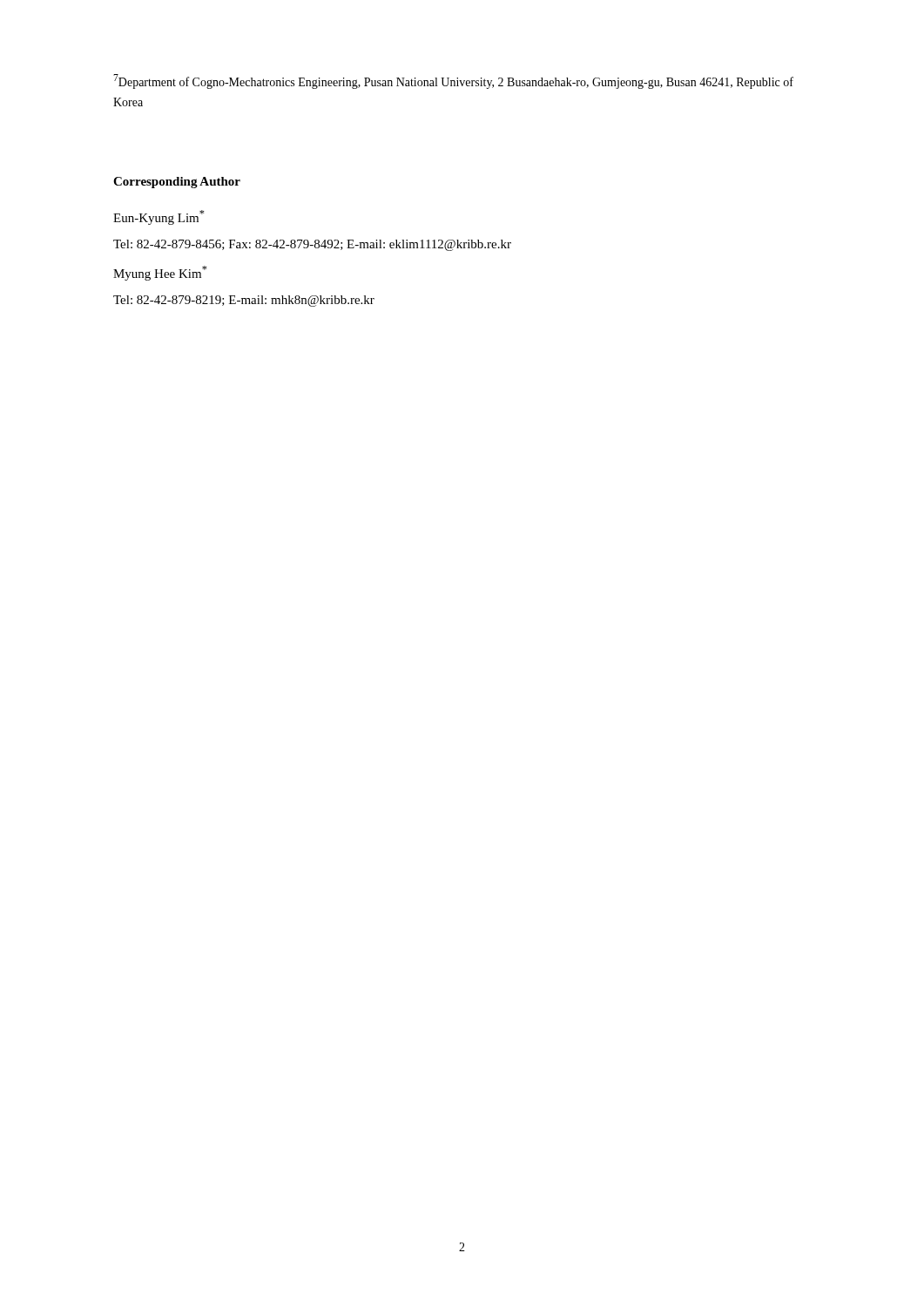
Task: Locate the text block starting "Corresponding Author"
Action: point(177,181)
